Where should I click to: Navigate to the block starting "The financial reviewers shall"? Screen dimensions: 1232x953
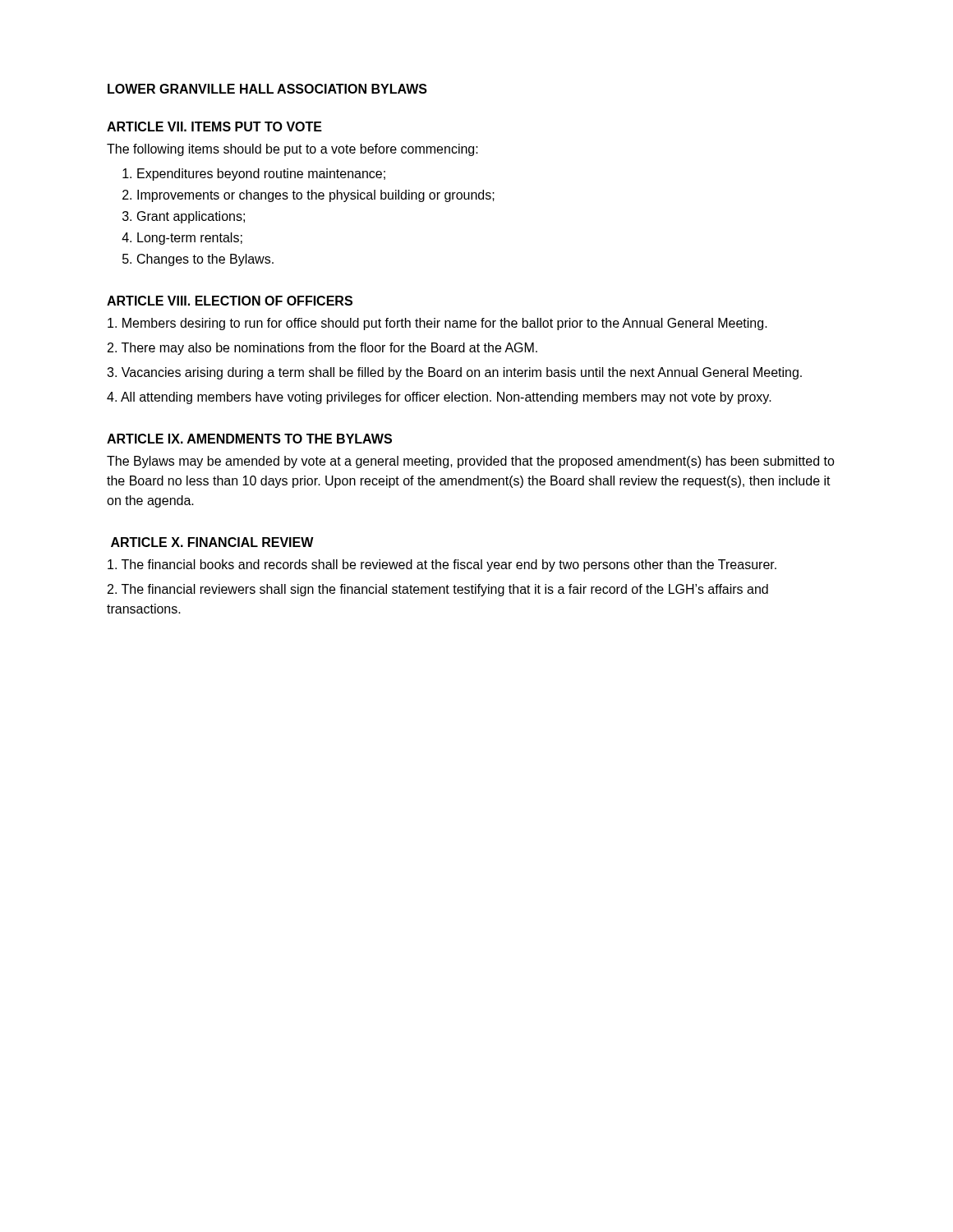coord(438,599)
